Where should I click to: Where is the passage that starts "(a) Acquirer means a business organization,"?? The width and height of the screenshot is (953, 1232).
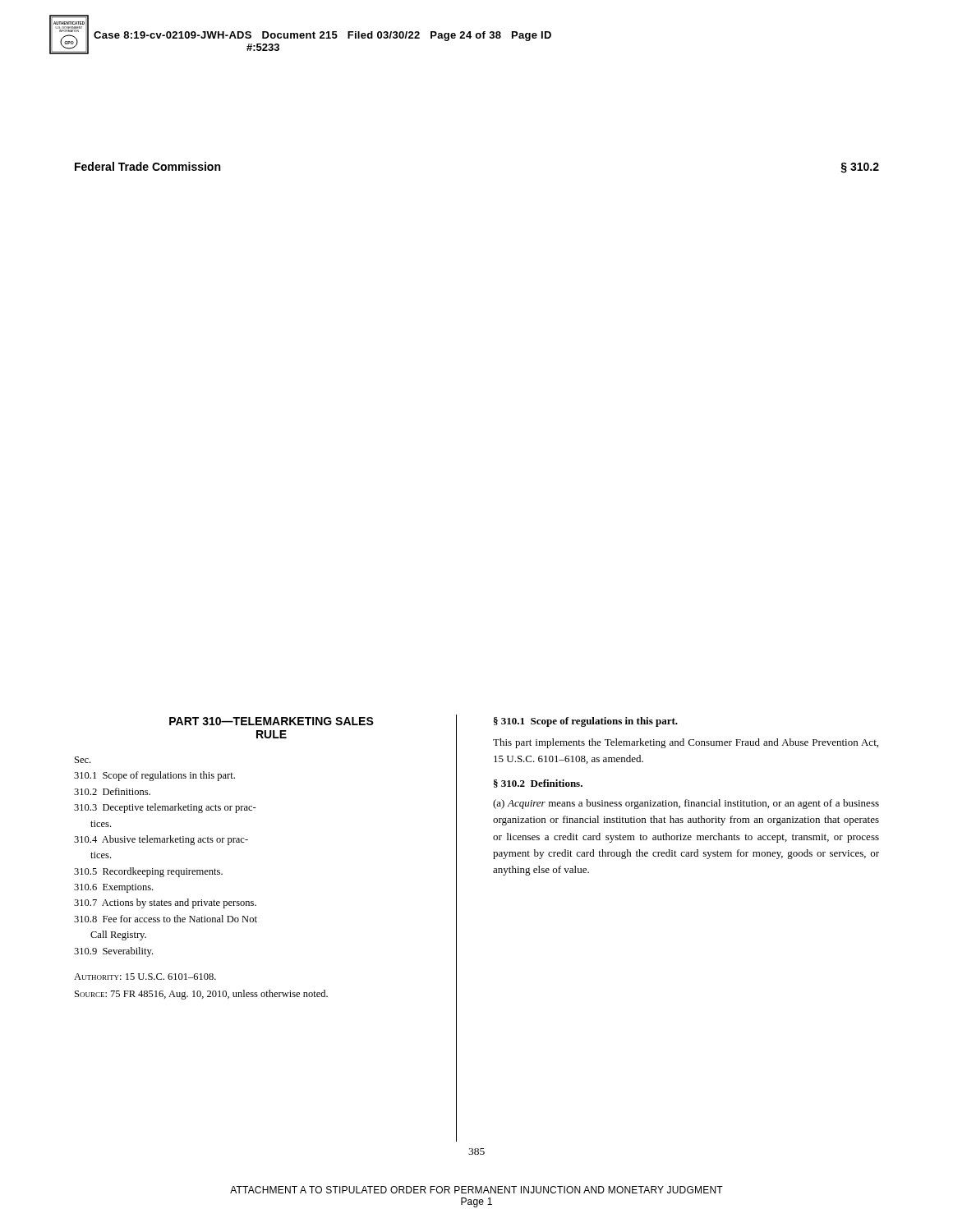(x=686, y=837)
